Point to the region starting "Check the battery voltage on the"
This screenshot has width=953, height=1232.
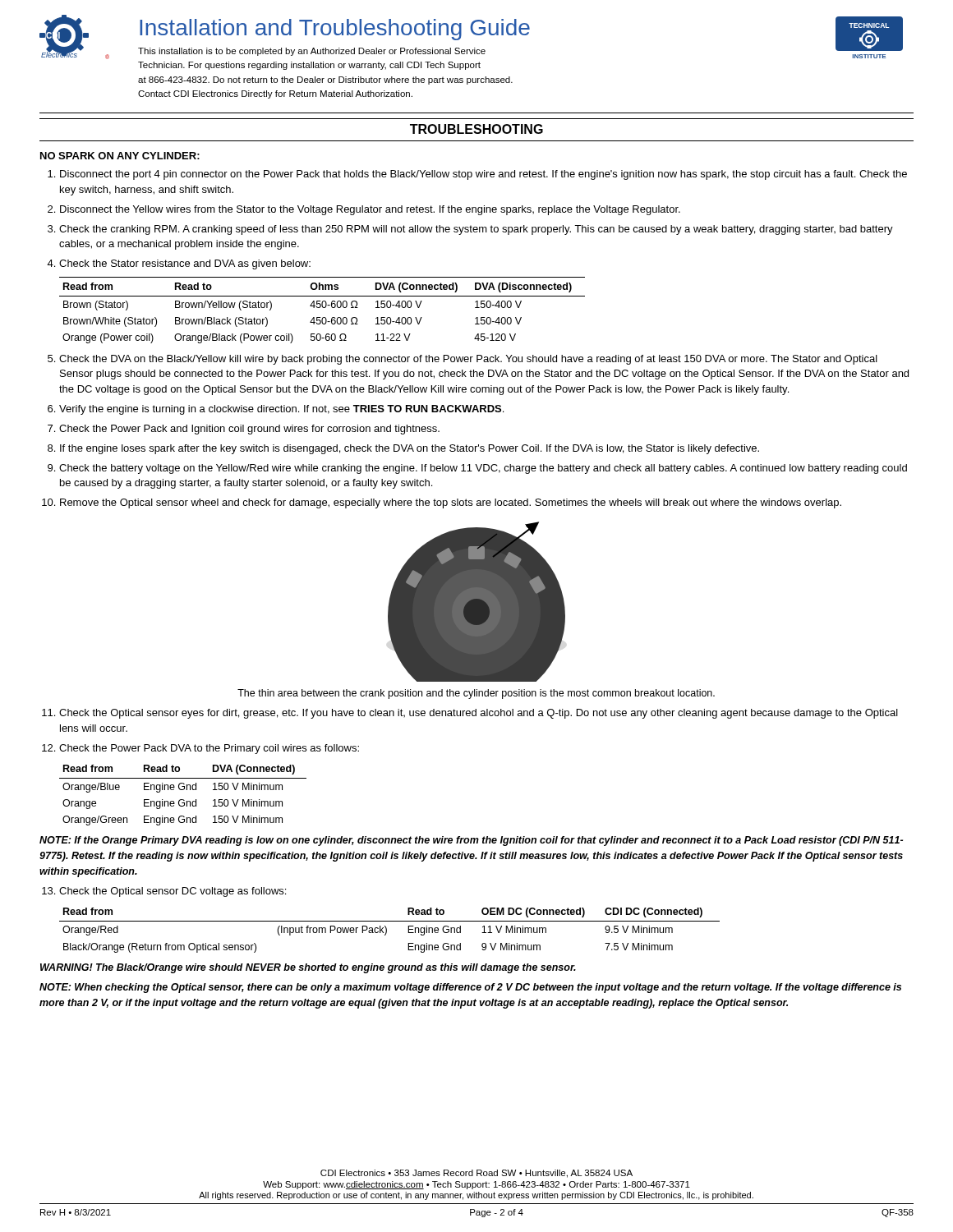click(483, 475)
